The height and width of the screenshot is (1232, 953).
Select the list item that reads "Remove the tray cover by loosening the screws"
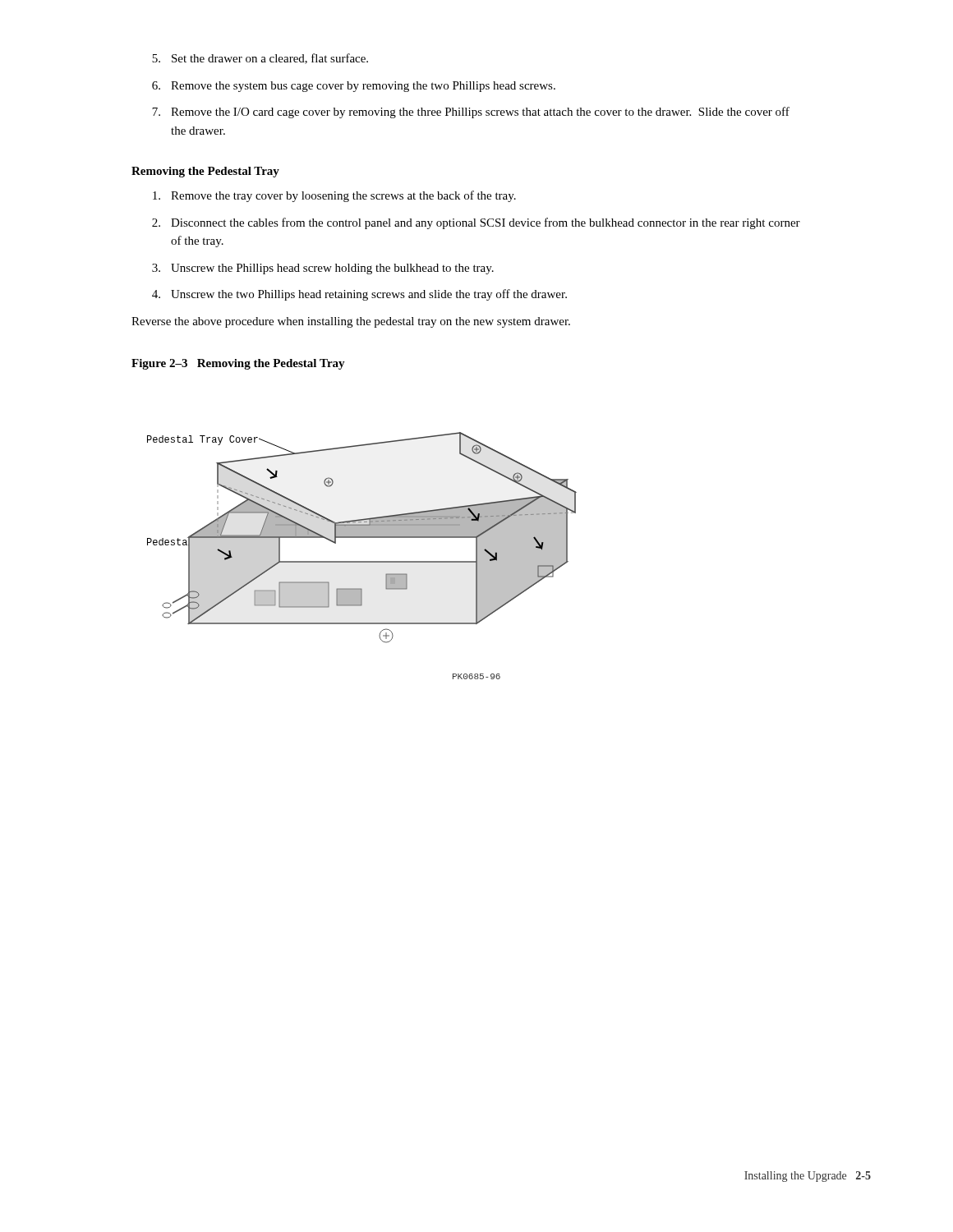[x=468, y=196]
